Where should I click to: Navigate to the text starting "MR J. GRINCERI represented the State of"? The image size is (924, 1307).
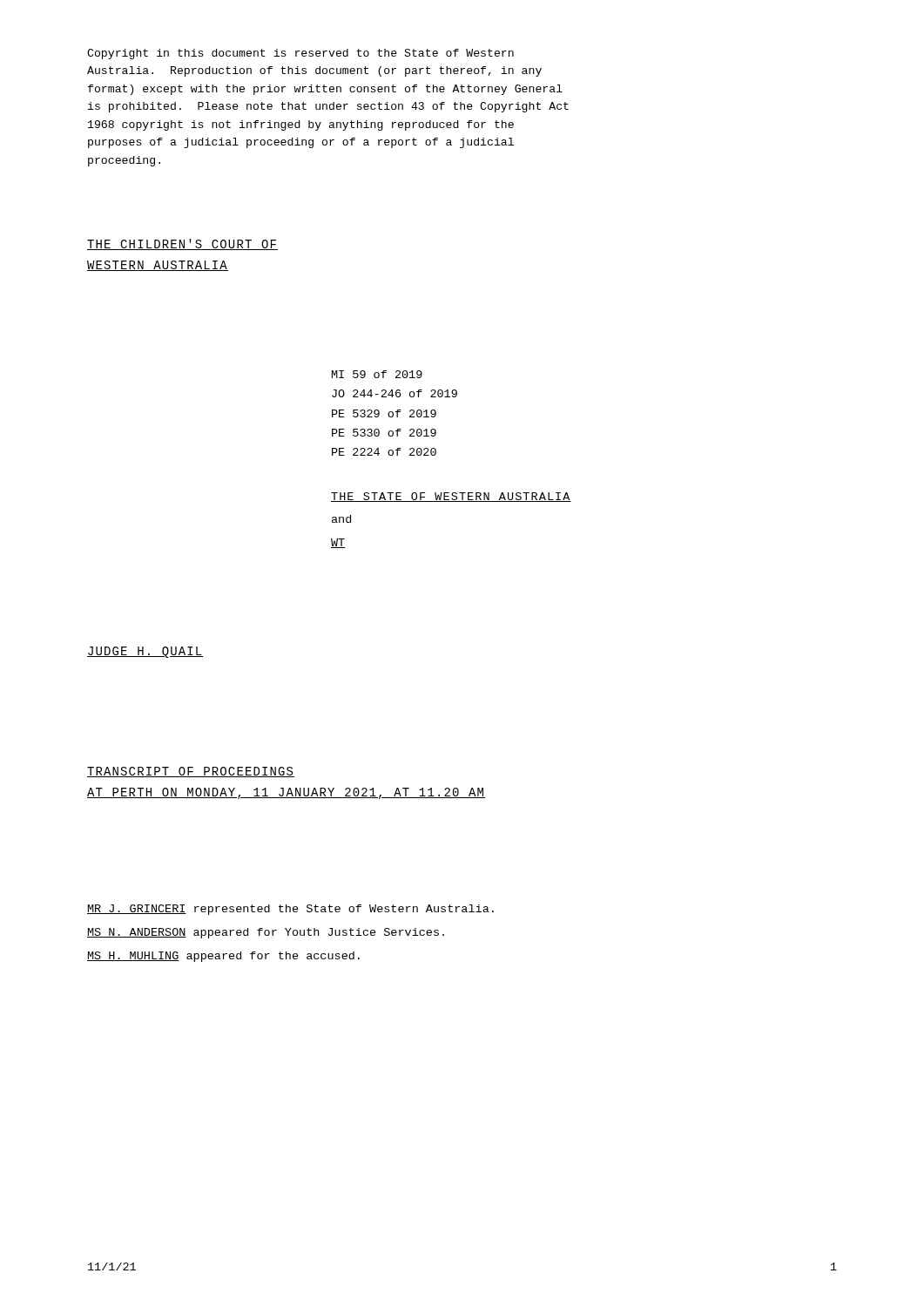click(292, 933)
